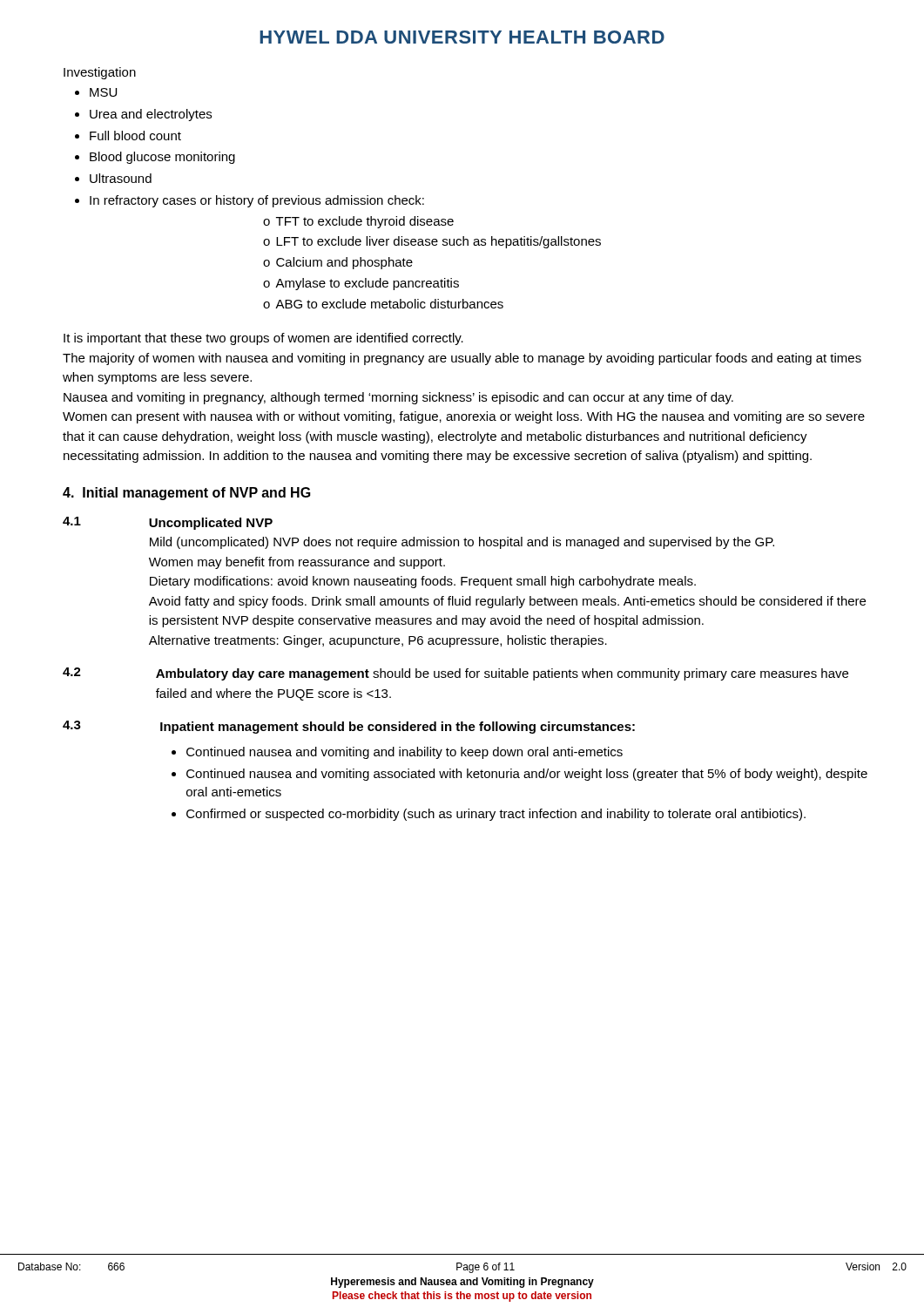Locate the text "TFT to exclude thyroid disease"
Image resolution: width=924 pixels, height=1307 pixels.
click(x=358, y=222)
